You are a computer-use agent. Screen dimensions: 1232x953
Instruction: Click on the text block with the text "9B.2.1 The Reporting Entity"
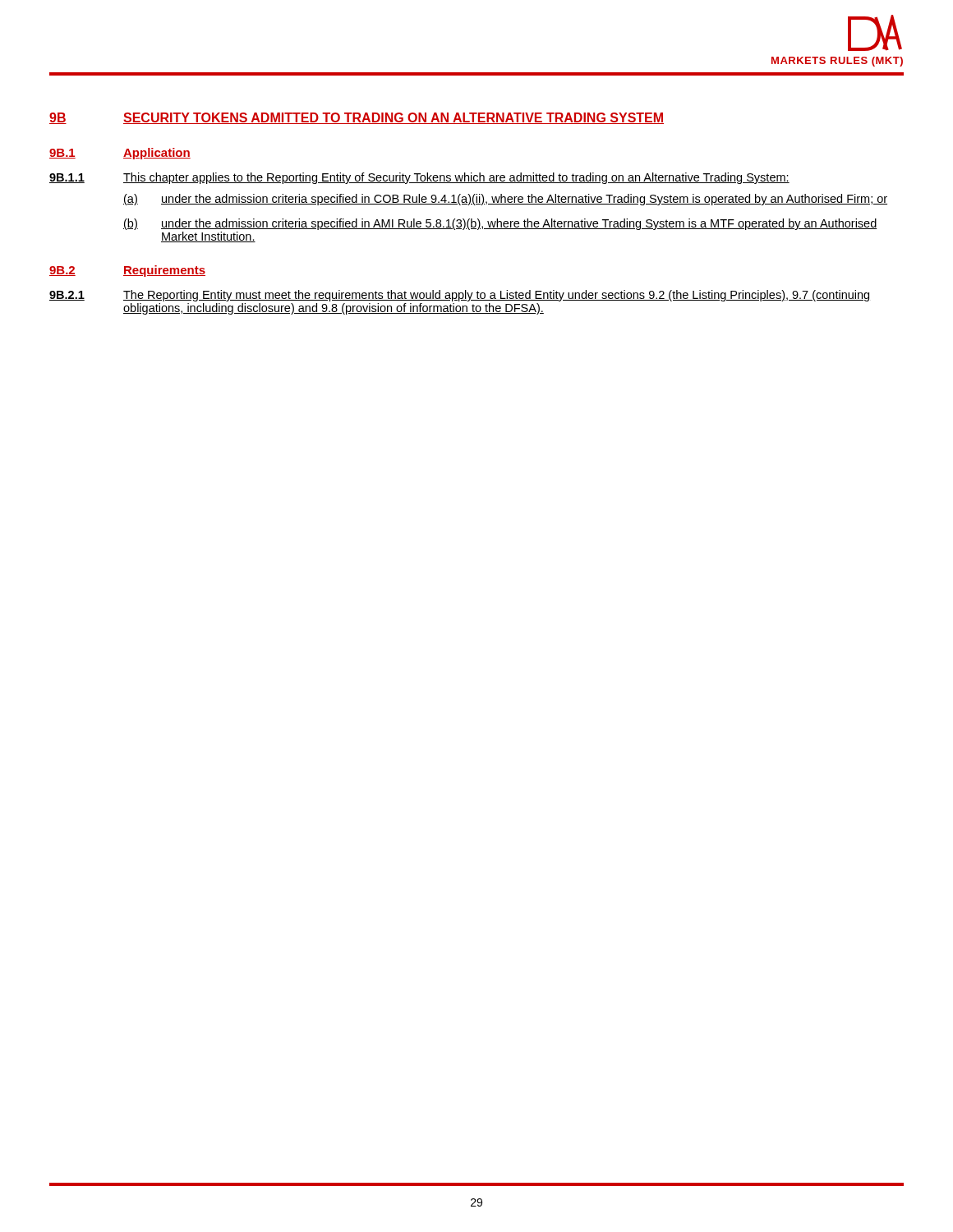[476, 301]
